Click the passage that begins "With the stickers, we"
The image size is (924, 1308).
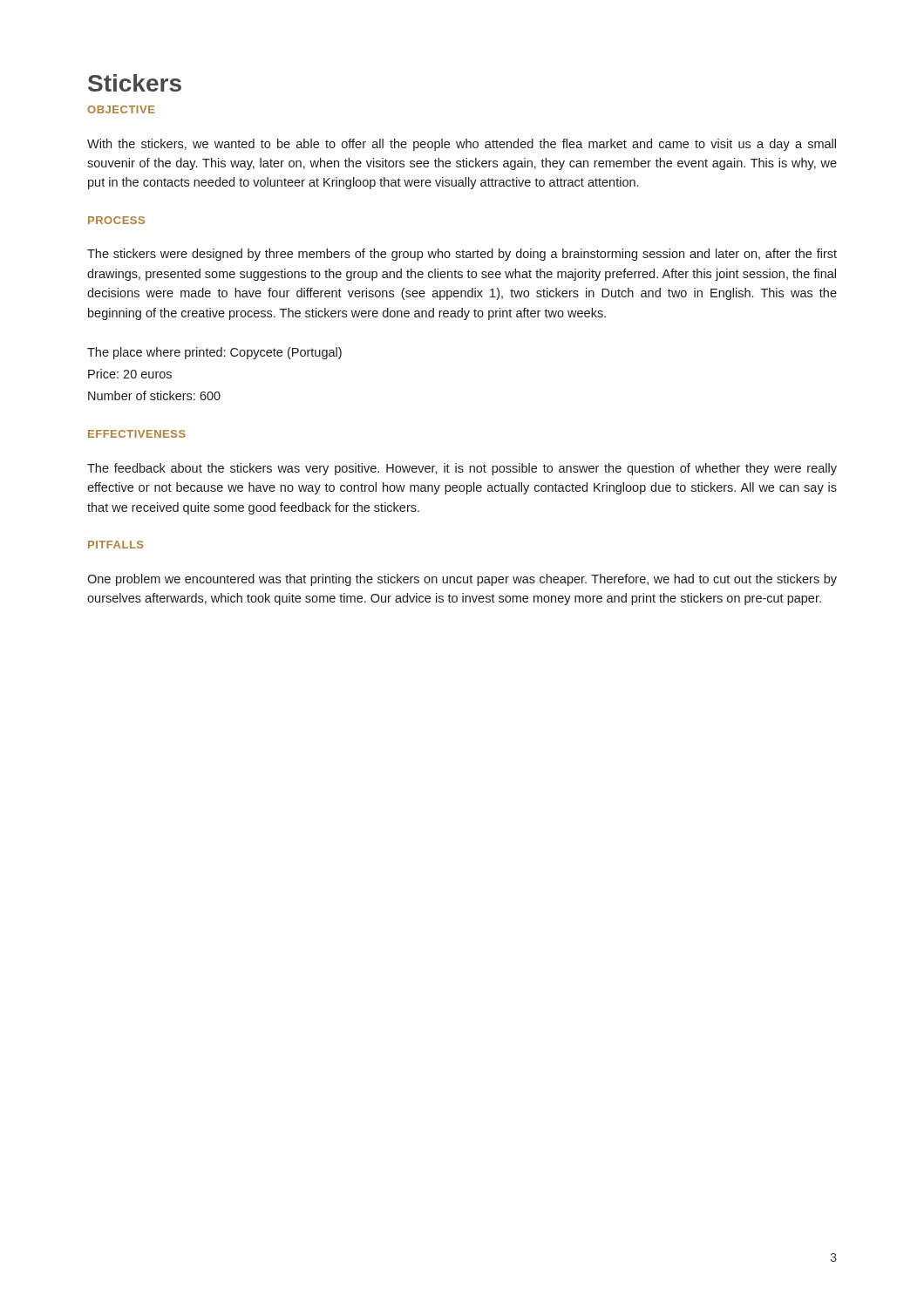click(462, 163)
